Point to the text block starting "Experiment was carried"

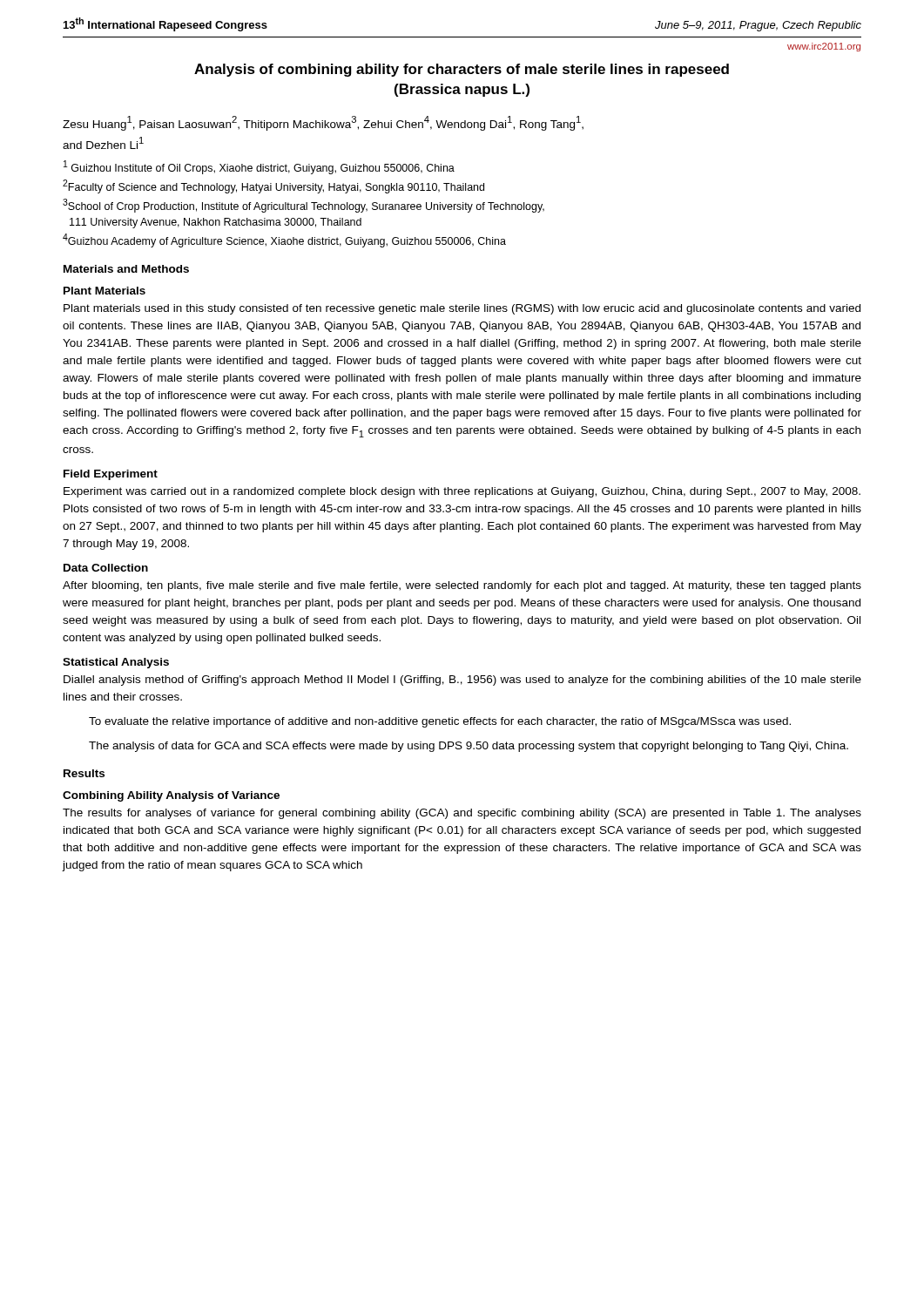click(x=462, y=517)
